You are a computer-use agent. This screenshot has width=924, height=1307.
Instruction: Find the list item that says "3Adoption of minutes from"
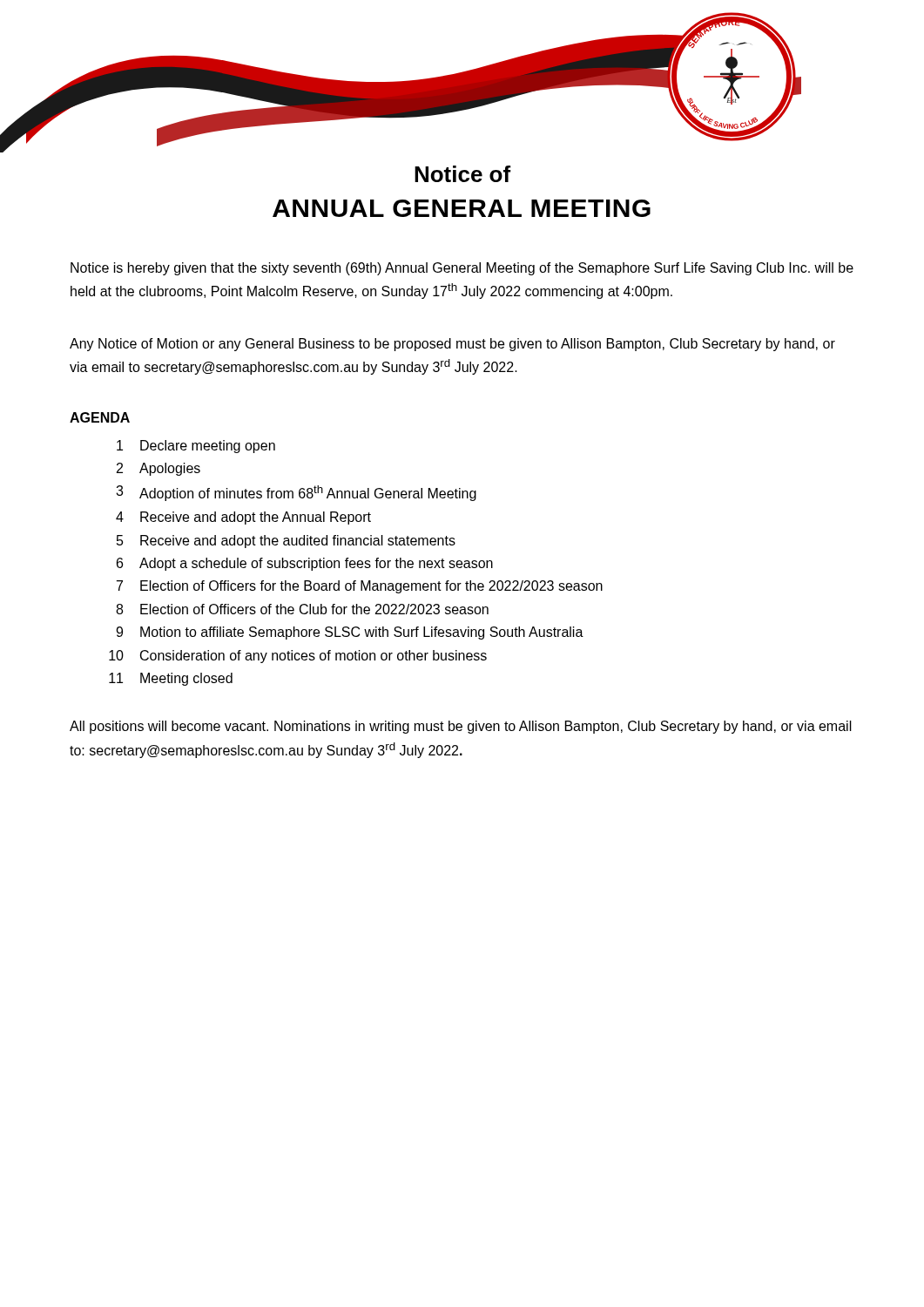291,493
